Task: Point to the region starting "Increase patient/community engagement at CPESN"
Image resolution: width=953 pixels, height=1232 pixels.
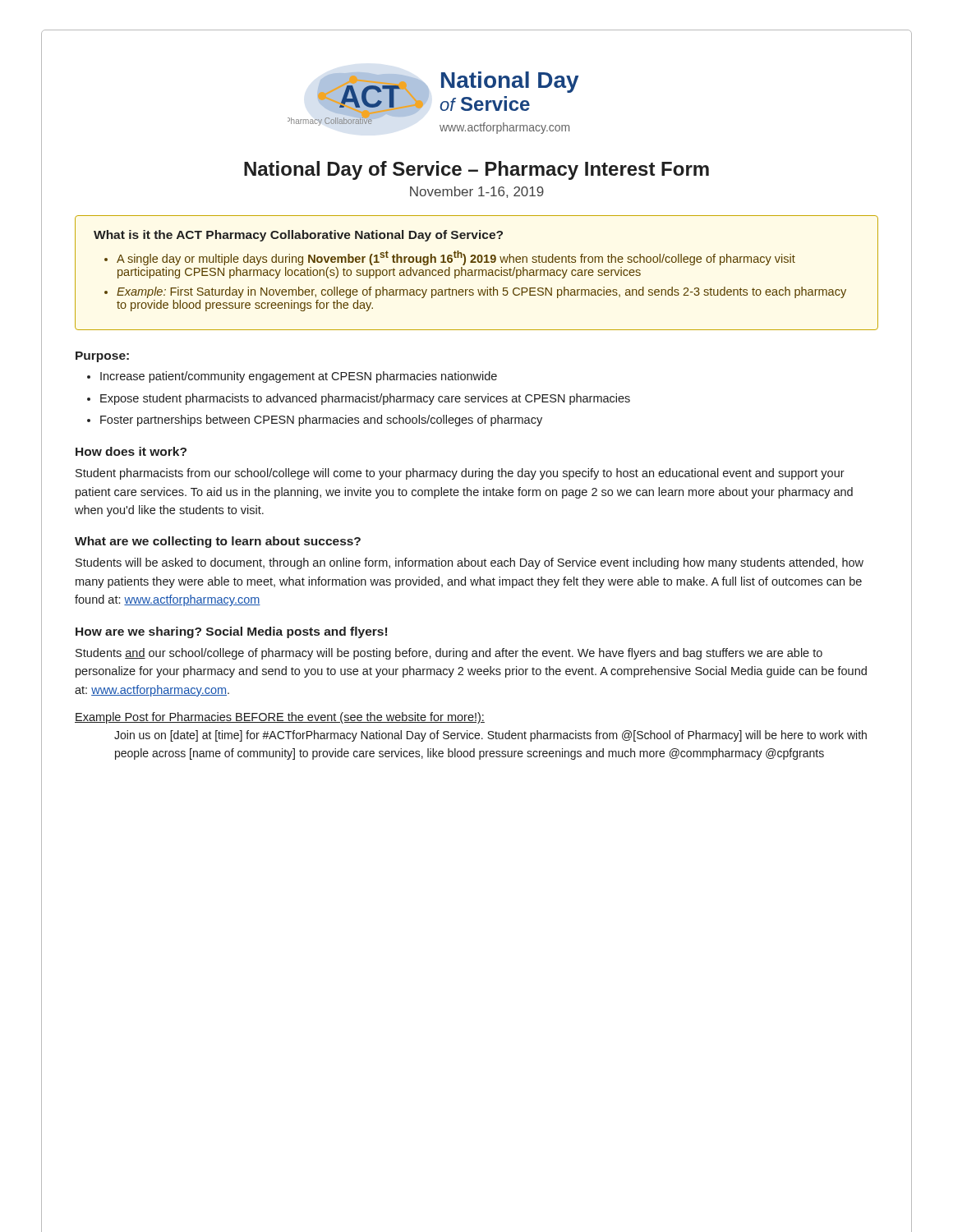Action: [x=298, y=376]
